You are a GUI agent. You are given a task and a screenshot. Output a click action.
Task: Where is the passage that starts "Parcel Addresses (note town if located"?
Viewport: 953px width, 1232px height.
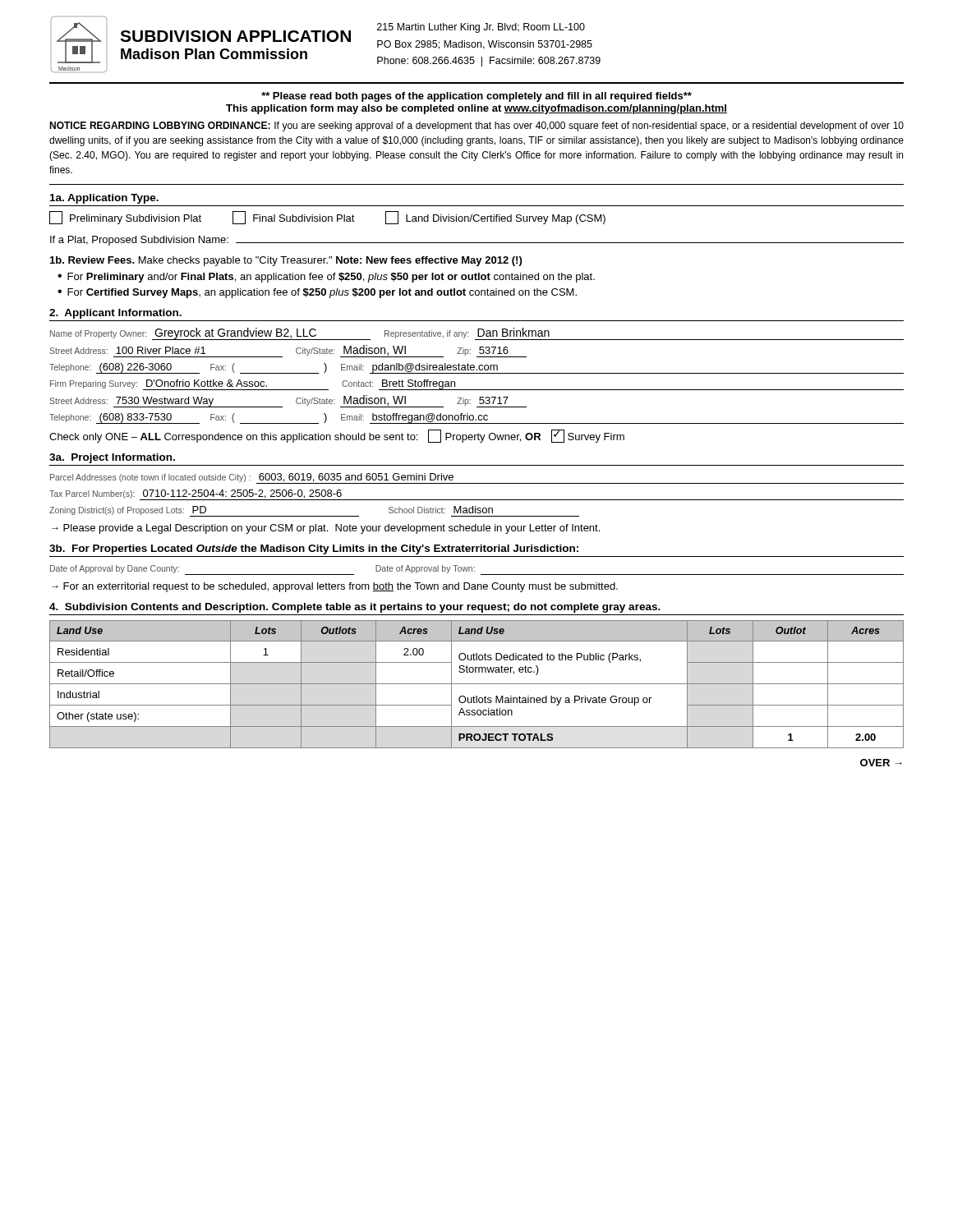click(x=476, y=477)
